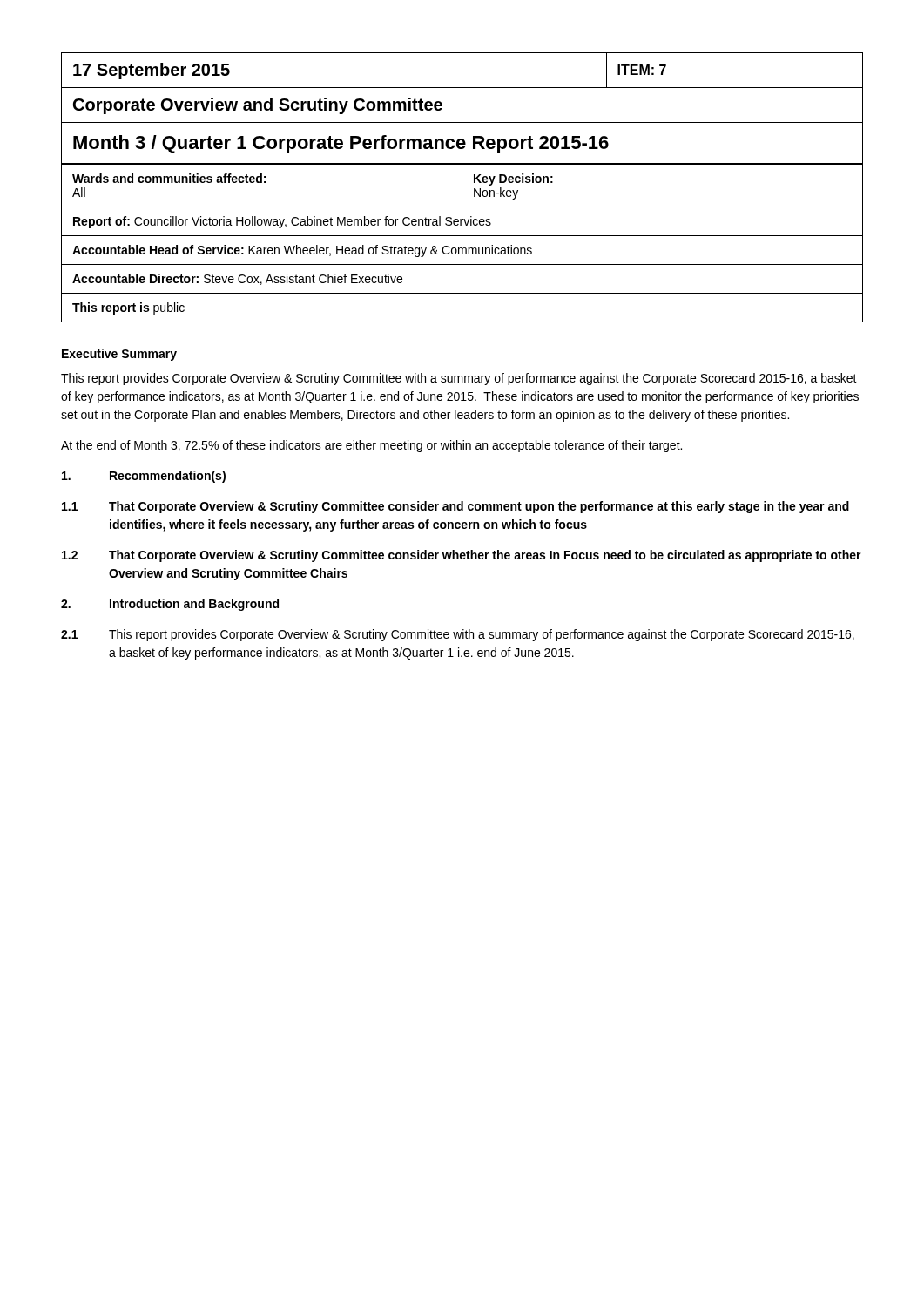The width and height of the screenshot is (924, 1307).
Task: Locate the block starting "2. Introduction and Background"
Action: click(170, 605)
